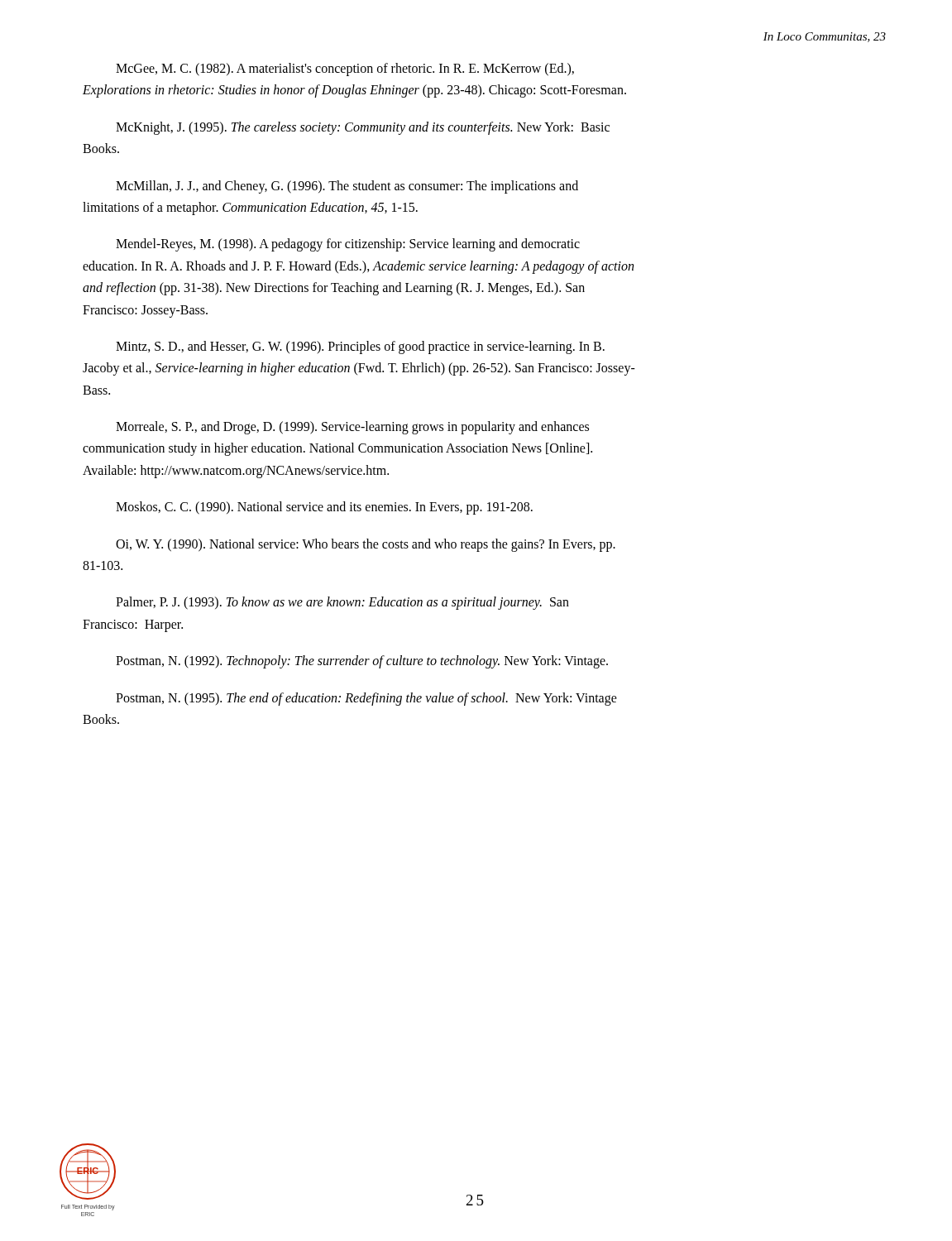
Task: Navigate to the passage starting "Postman, N. (1992). Technopoly: The surrender of culture"
Action: (362, 661)
